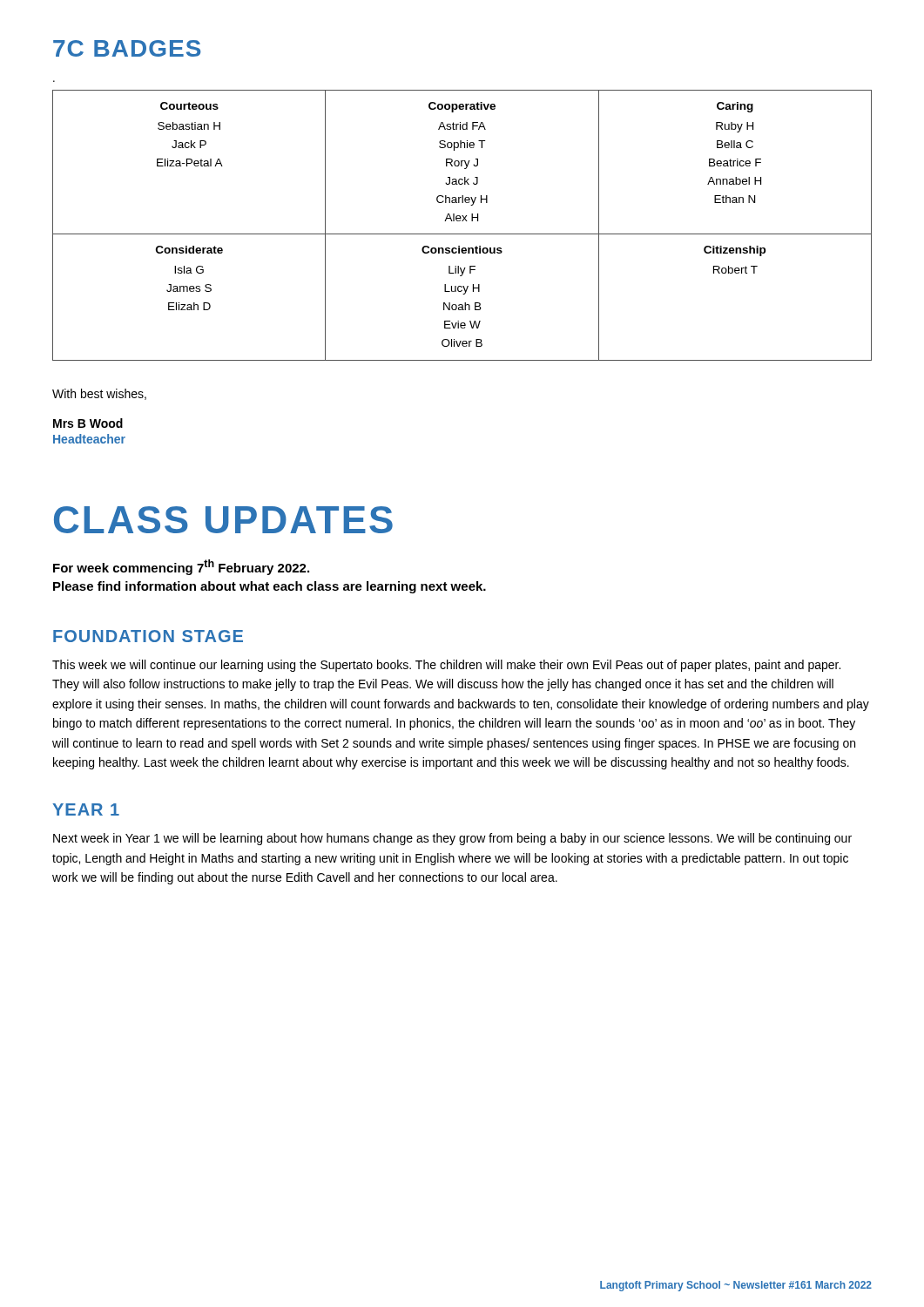Click on the text starting "This week we"
Viewport: 924px width, 1307px height.
click(x=461, y=714)
